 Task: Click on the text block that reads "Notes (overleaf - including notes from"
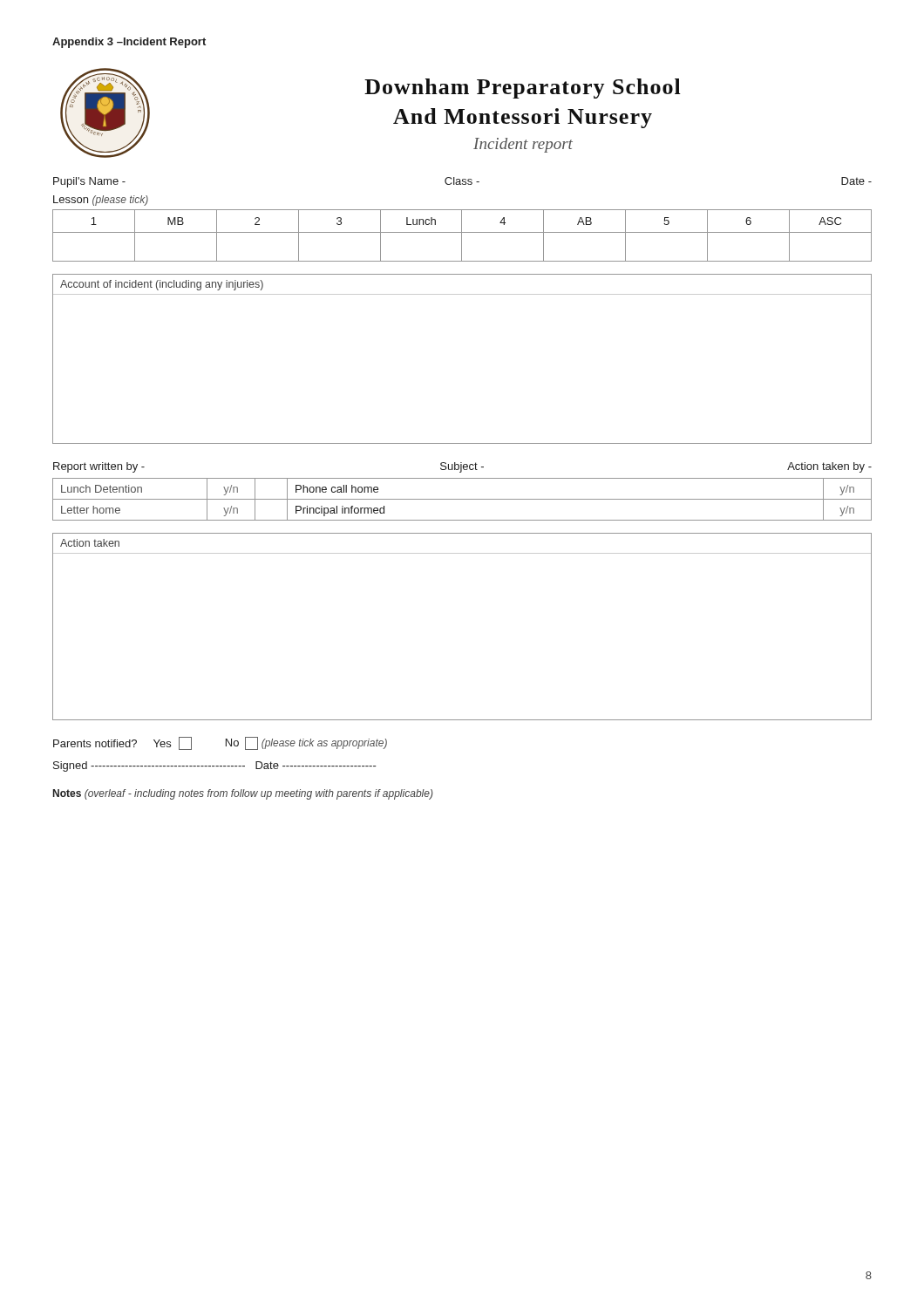click(x=243, y=794)
